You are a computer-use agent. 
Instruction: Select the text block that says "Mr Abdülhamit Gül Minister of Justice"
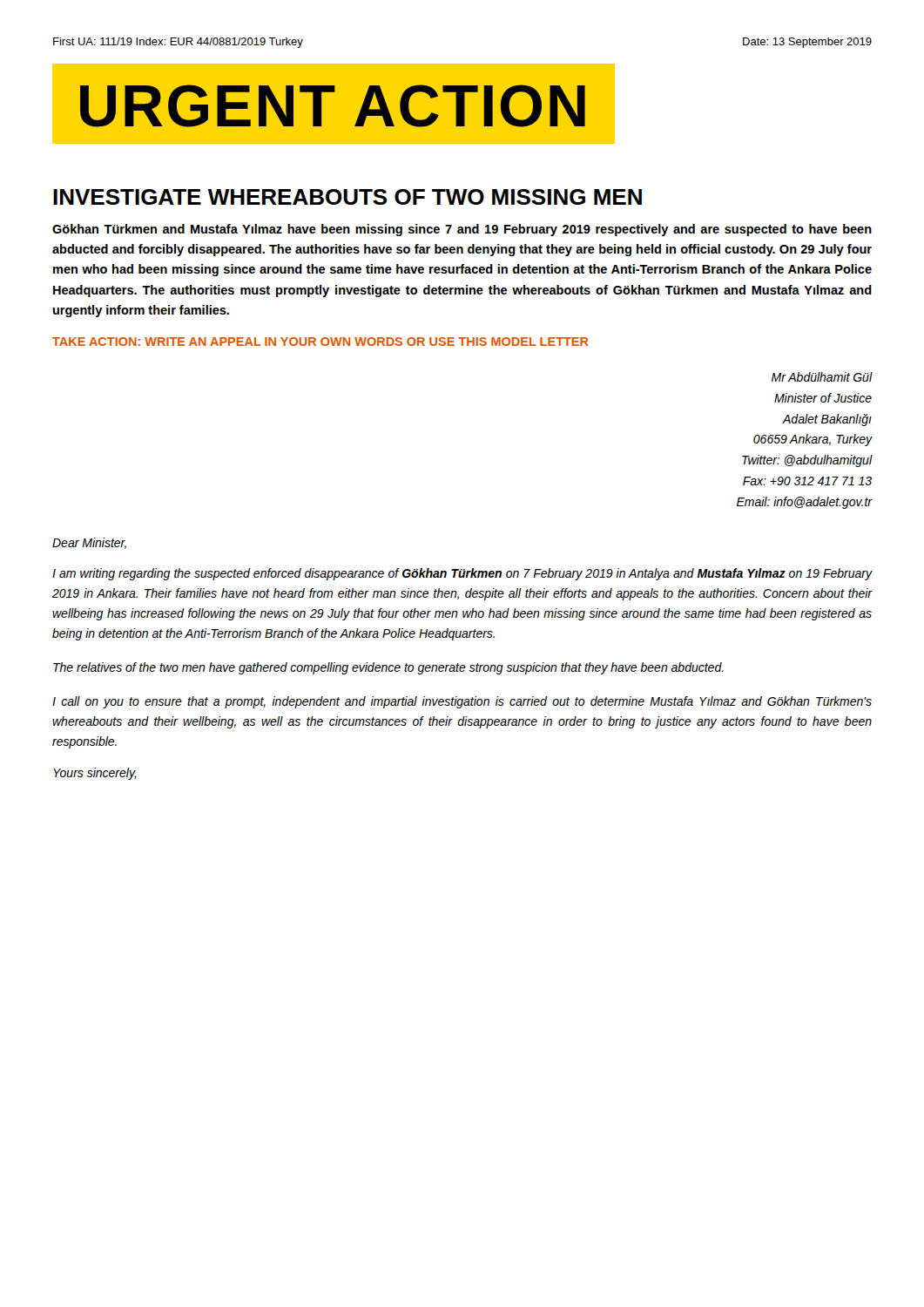click(x=804, y=439)
